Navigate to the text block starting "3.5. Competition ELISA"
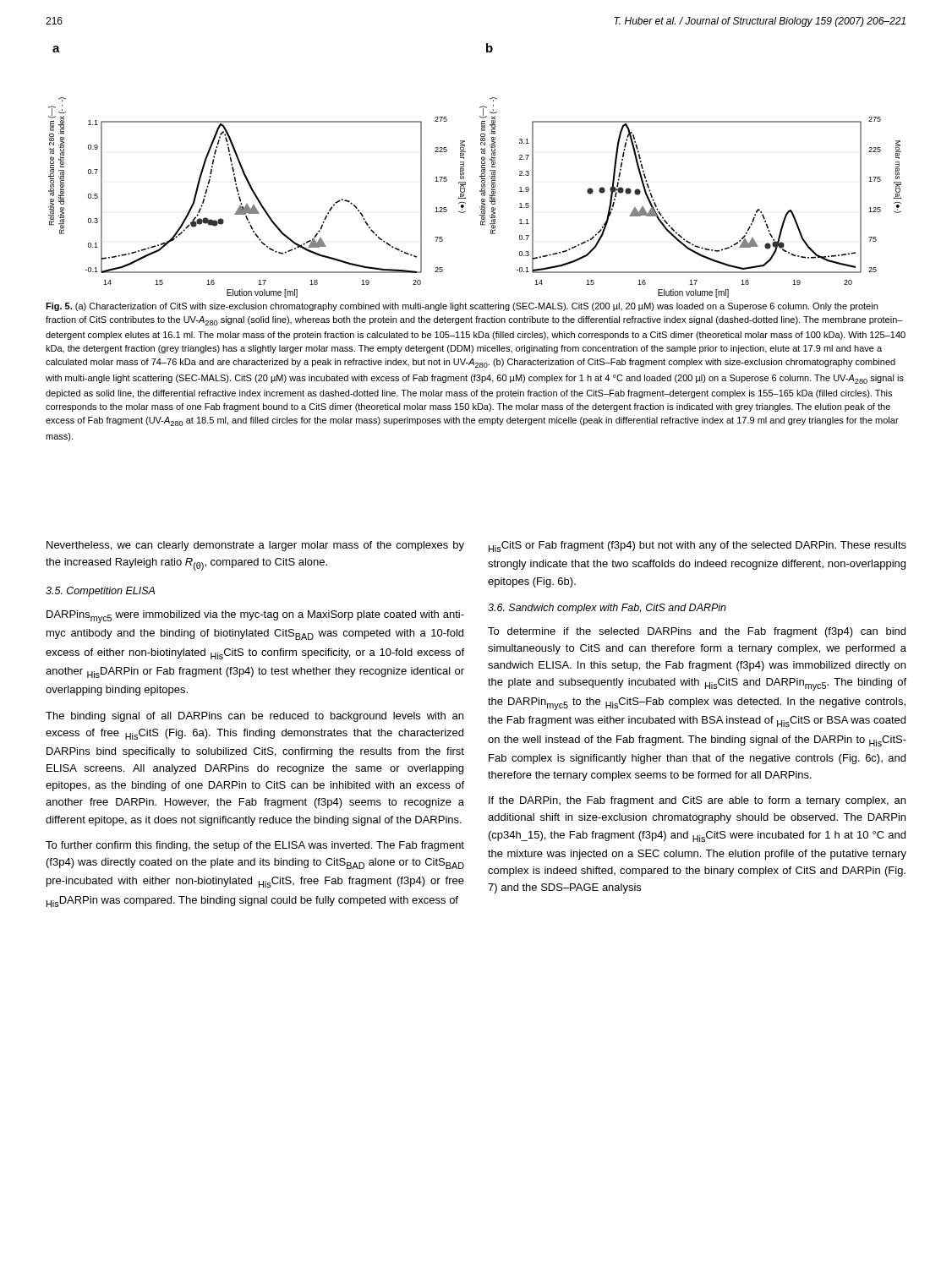Image resolution: width=952 pixels, height=1268 pixels. click(101, 590)
